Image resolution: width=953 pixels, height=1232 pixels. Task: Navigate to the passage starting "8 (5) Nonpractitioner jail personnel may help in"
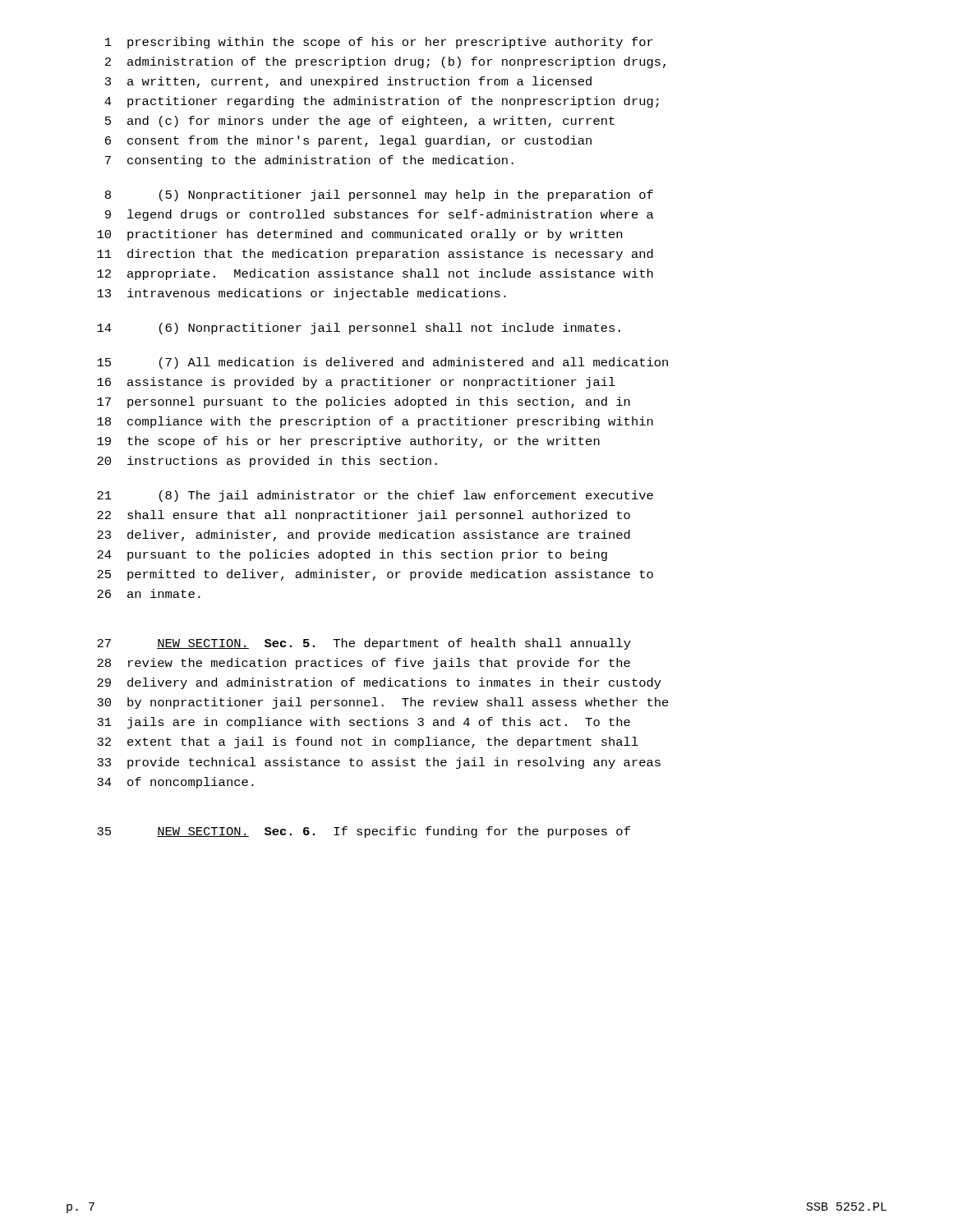[x=485, y=196]
